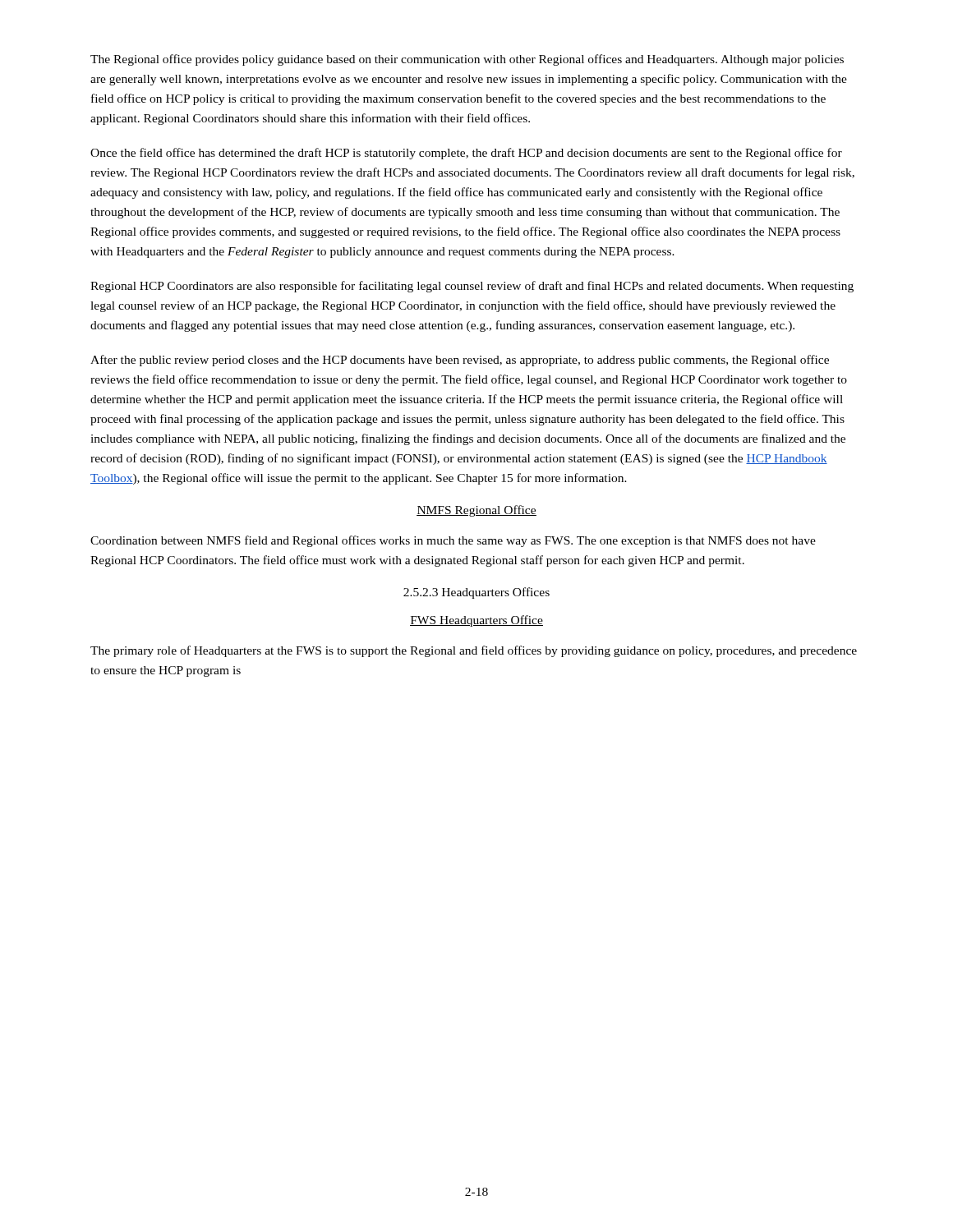Click on the section header that reads "NMFS Regional Office"
This screenshot has height=1232, width=953.
click(x=476, y=510)
